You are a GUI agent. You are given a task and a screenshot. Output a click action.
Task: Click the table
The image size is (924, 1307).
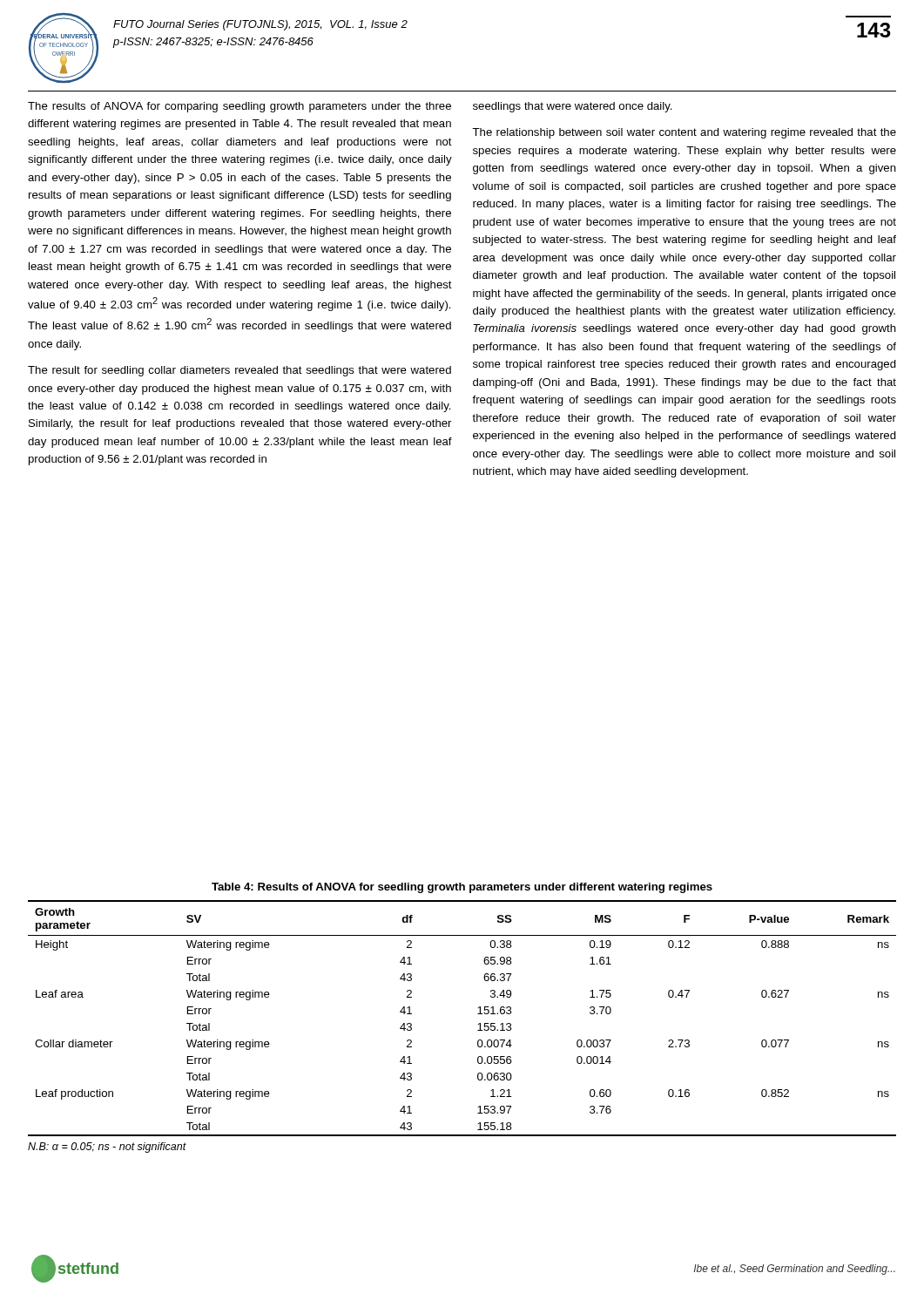coord(462,1026)
